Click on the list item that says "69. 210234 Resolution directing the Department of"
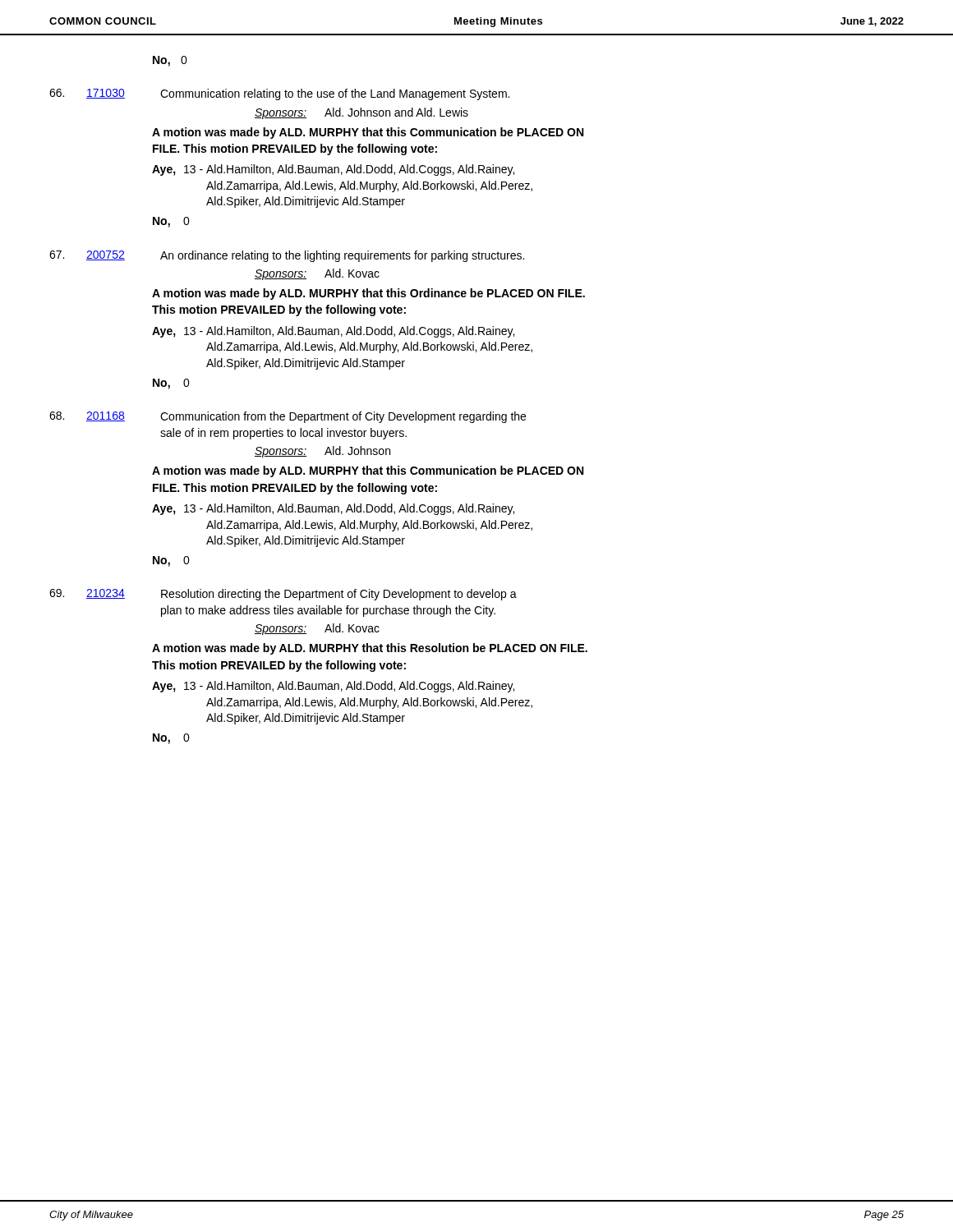The width and height of the screenshot is (953, 1232). click(x=476, y=603)
